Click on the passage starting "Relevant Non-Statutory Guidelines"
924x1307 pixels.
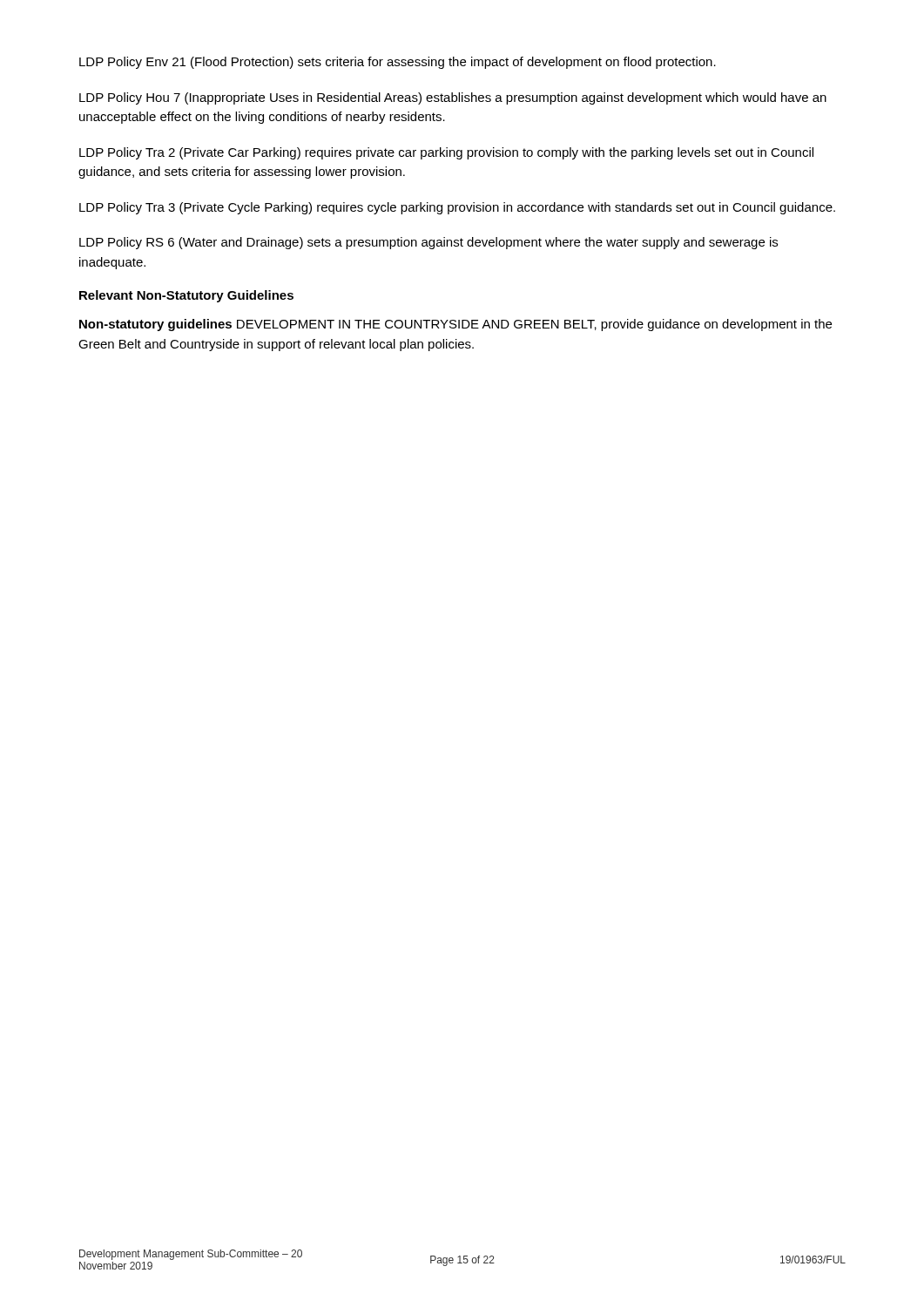point(186,295)
